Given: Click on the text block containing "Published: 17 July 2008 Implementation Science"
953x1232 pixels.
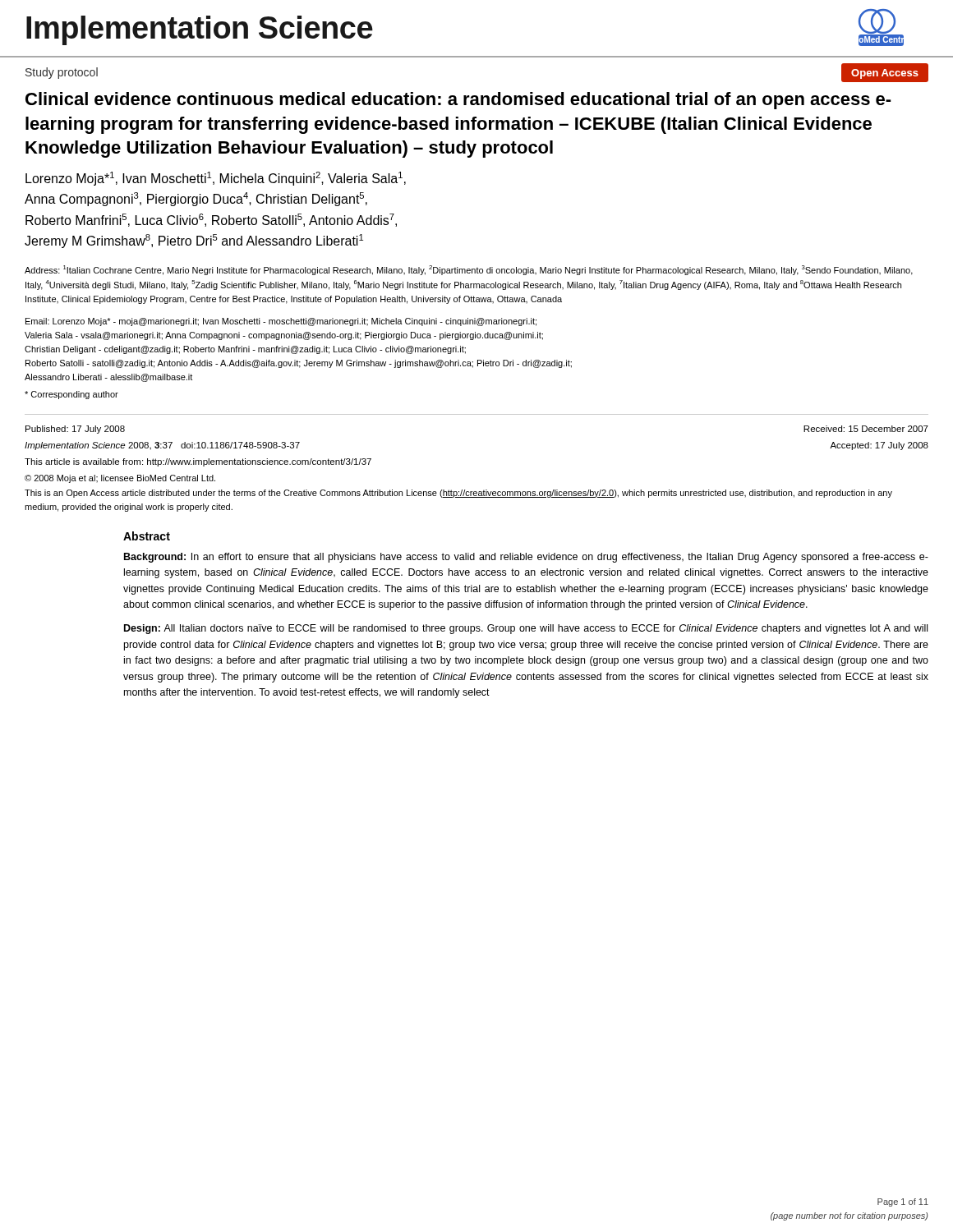Looking at the screenshot, I should [x=162, y=437].
